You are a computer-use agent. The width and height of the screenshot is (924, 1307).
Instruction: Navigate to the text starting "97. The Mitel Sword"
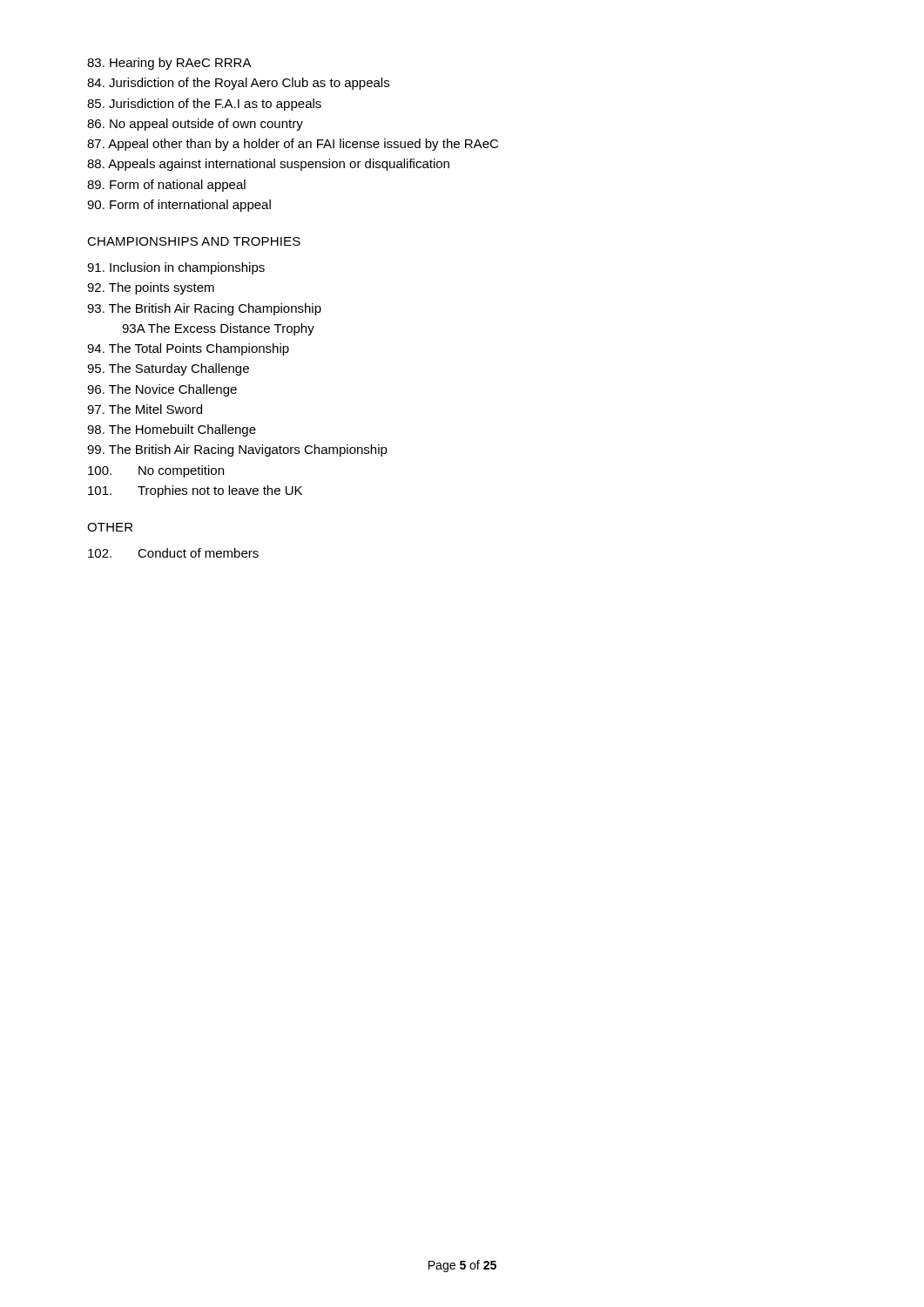[145, 409]
